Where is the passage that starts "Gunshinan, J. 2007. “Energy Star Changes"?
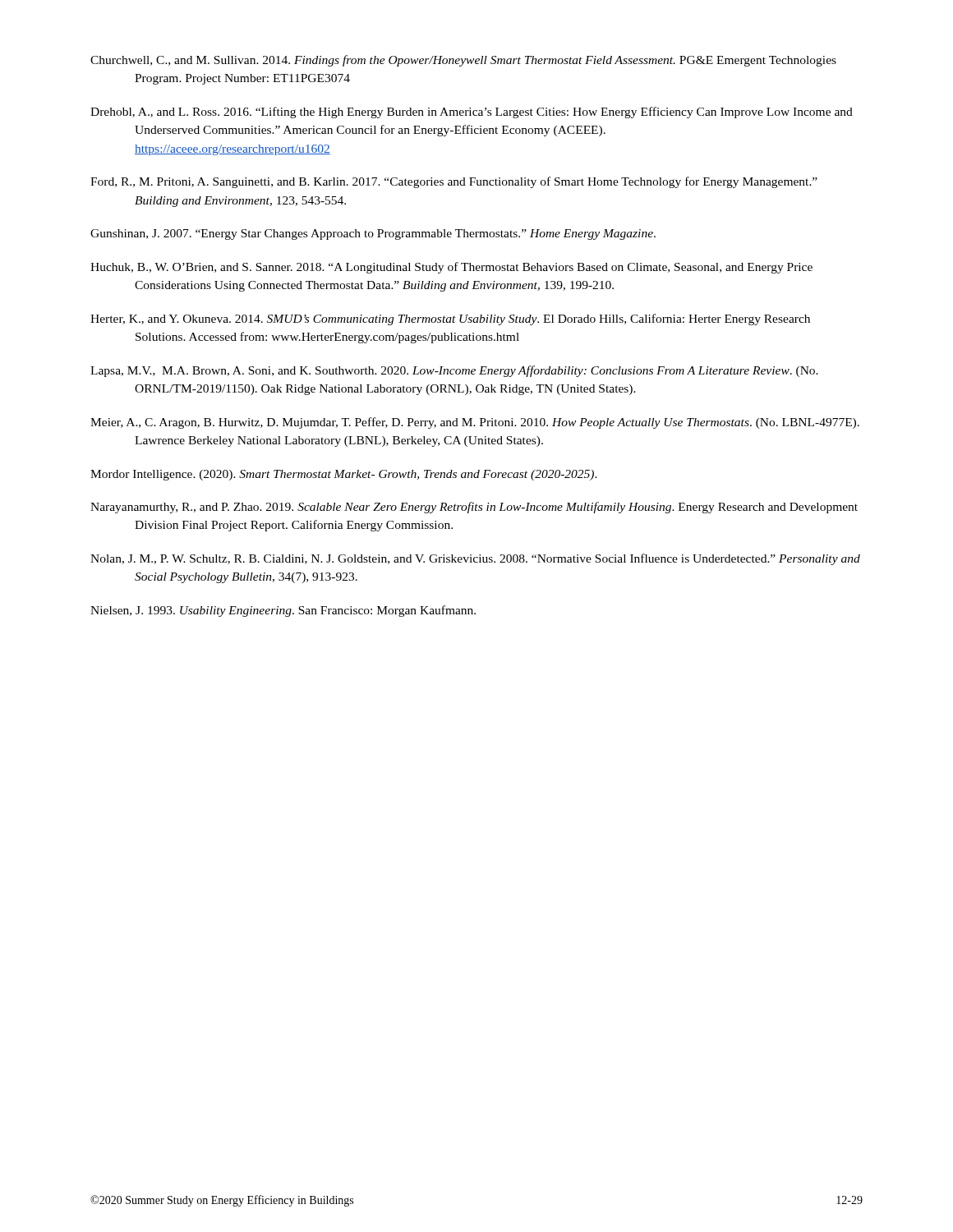This screenshot has width=953, height=1232. 373,233
